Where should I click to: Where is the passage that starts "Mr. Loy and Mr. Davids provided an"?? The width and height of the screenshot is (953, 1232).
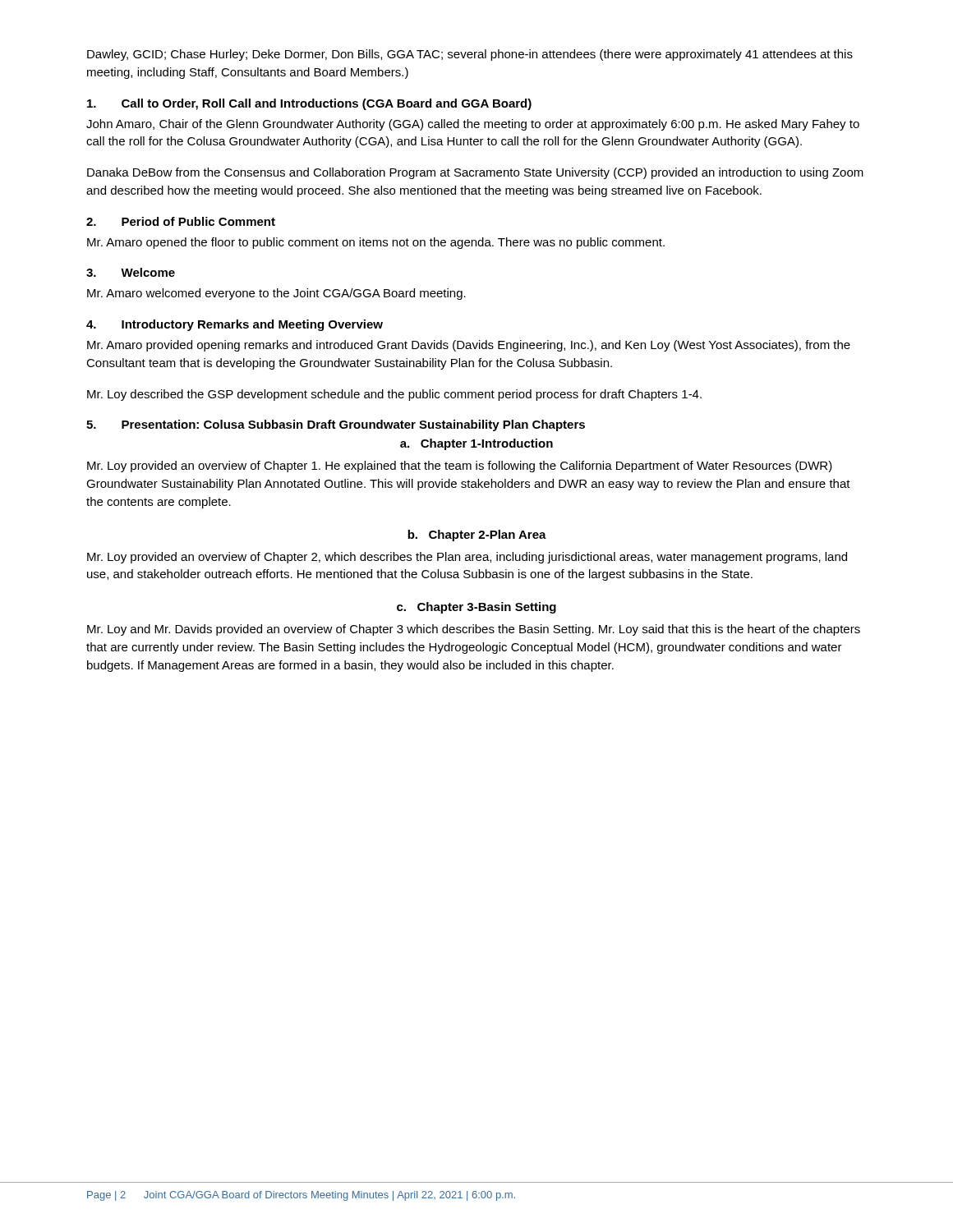pyautogui.click(x=473, y=647)
